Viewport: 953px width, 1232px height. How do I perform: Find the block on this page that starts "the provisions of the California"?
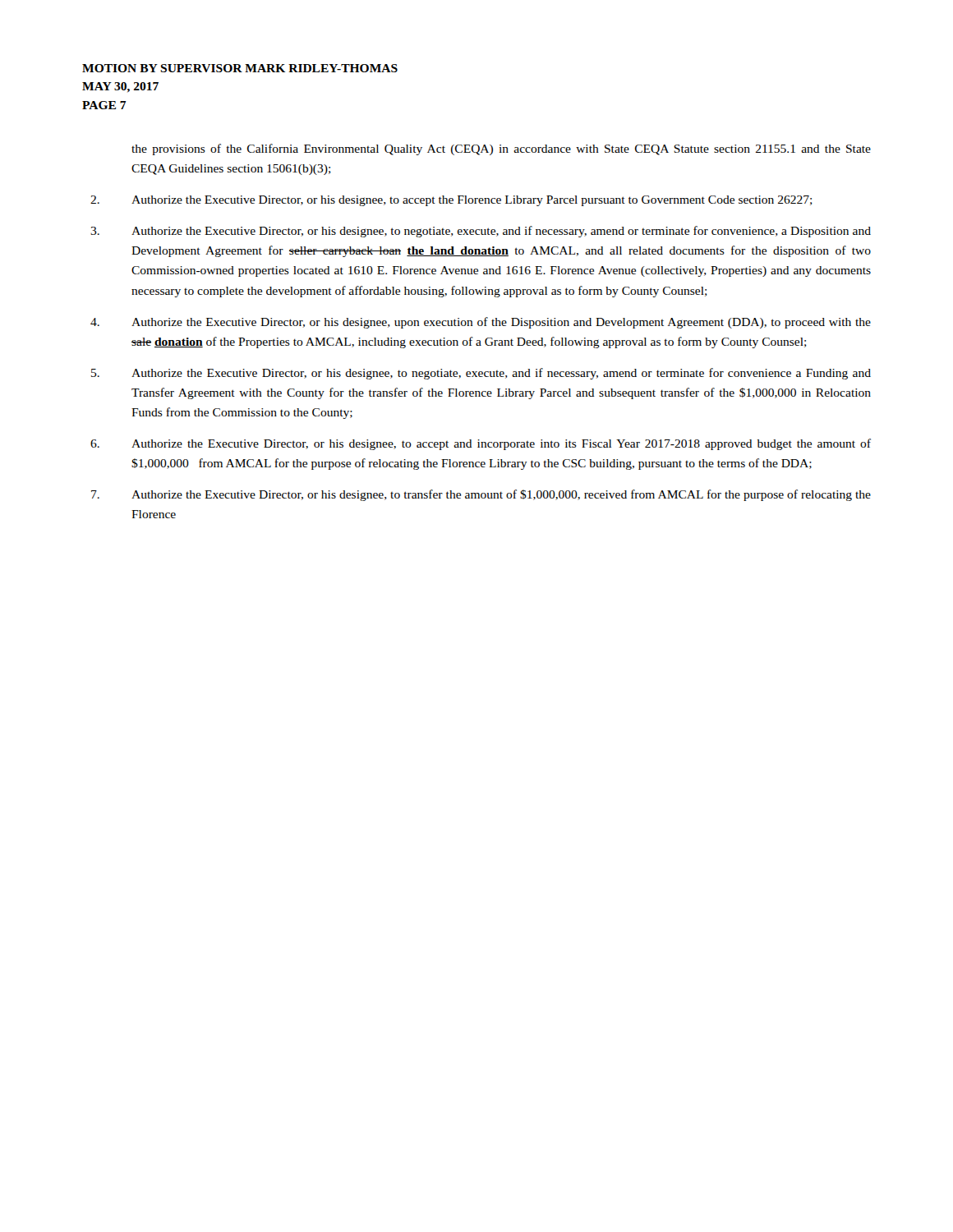point(501,158)
